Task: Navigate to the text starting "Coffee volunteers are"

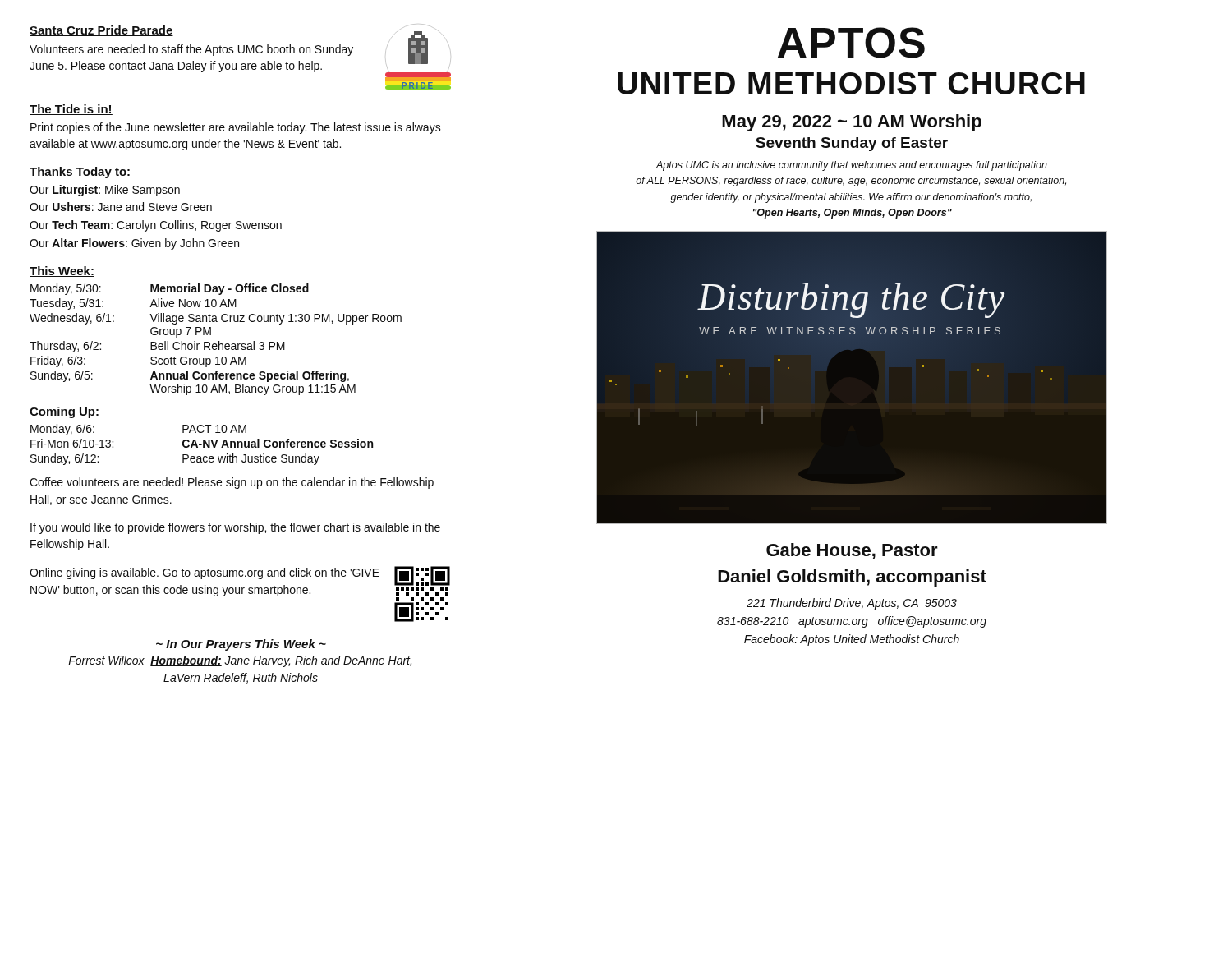Action: [232, 491]
